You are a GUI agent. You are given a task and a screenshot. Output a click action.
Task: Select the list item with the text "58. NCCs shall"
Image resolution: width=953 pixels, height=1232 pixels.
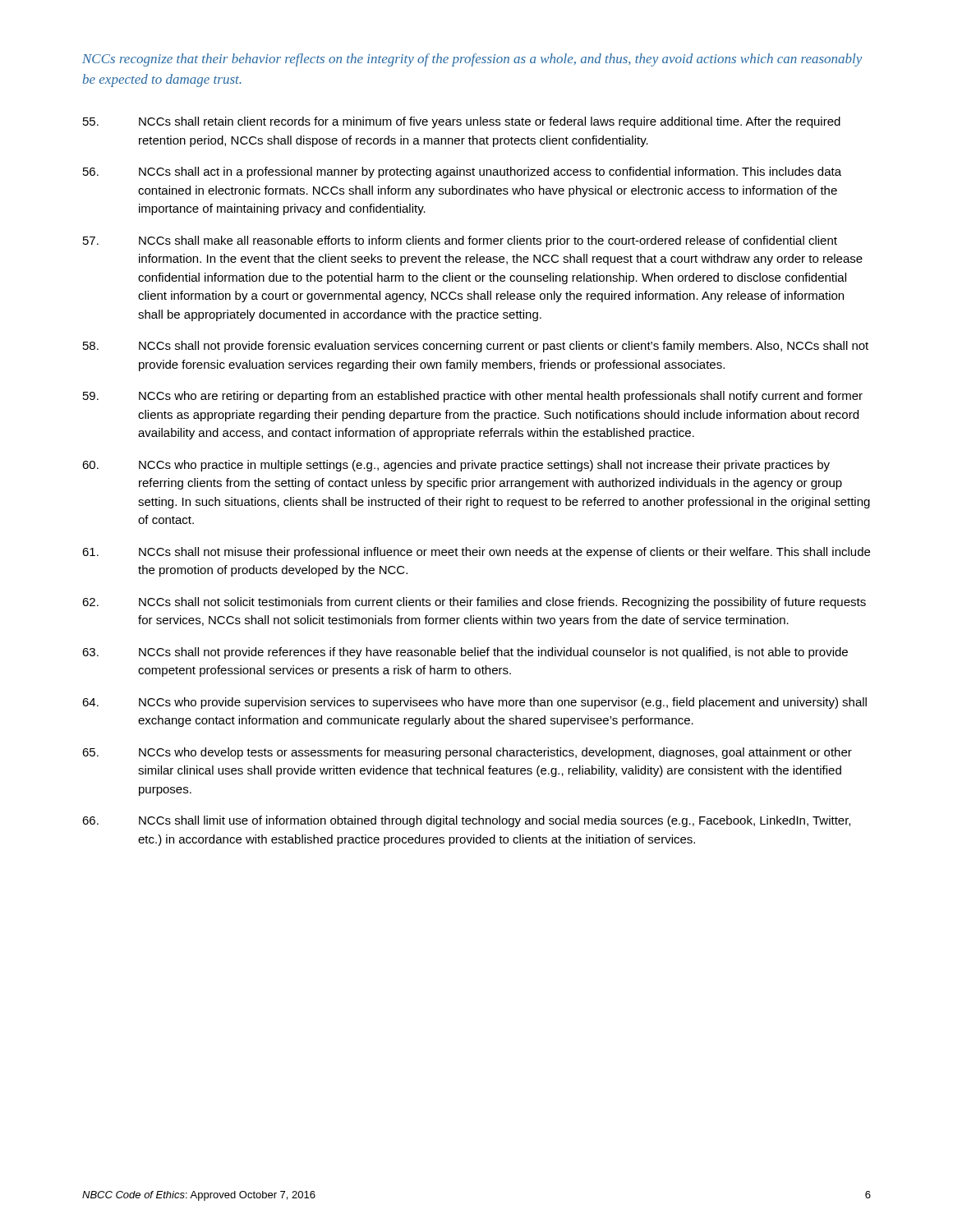tap(476, 355)
